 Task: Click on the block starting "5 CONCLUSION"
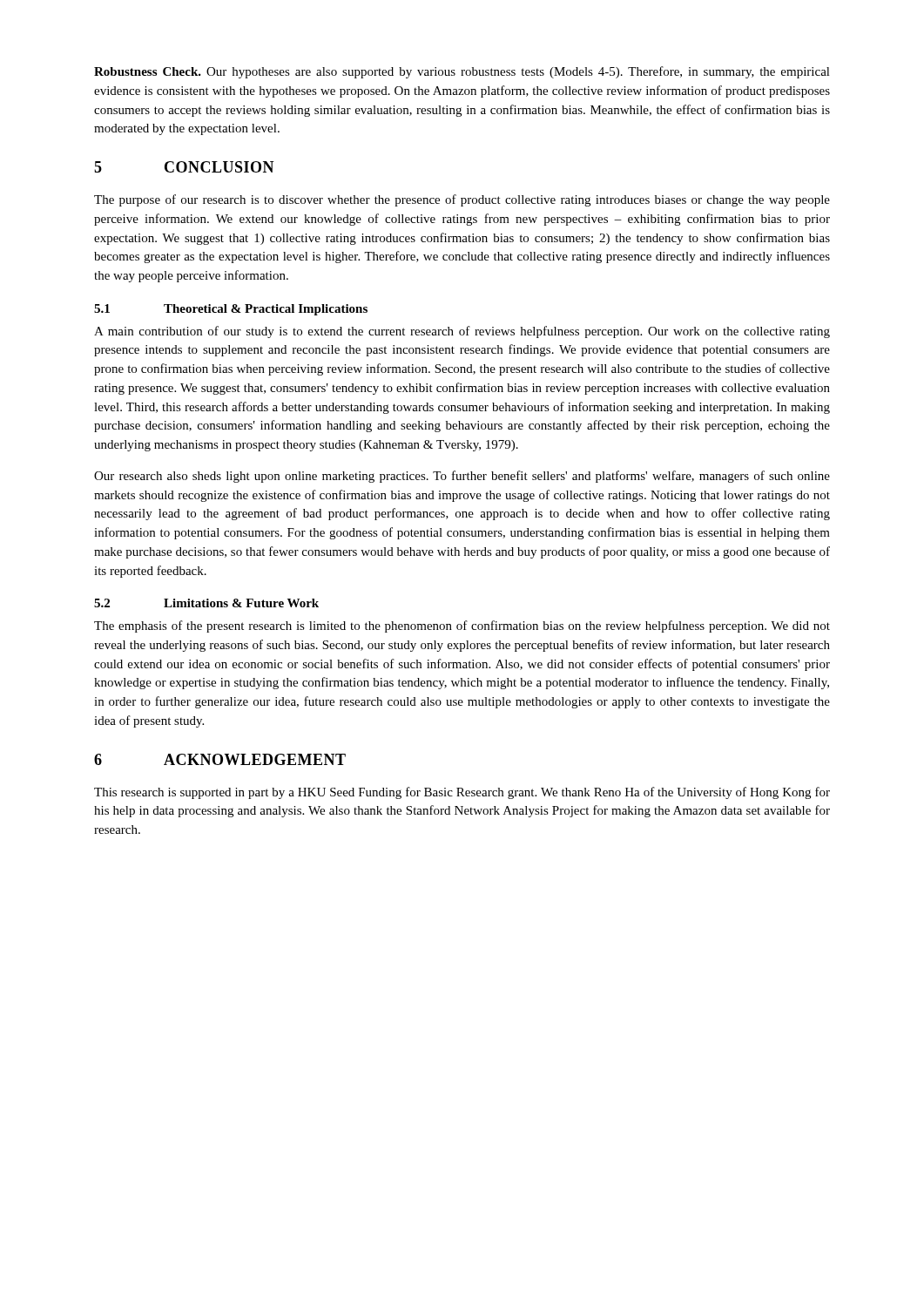tap(184, 167)
